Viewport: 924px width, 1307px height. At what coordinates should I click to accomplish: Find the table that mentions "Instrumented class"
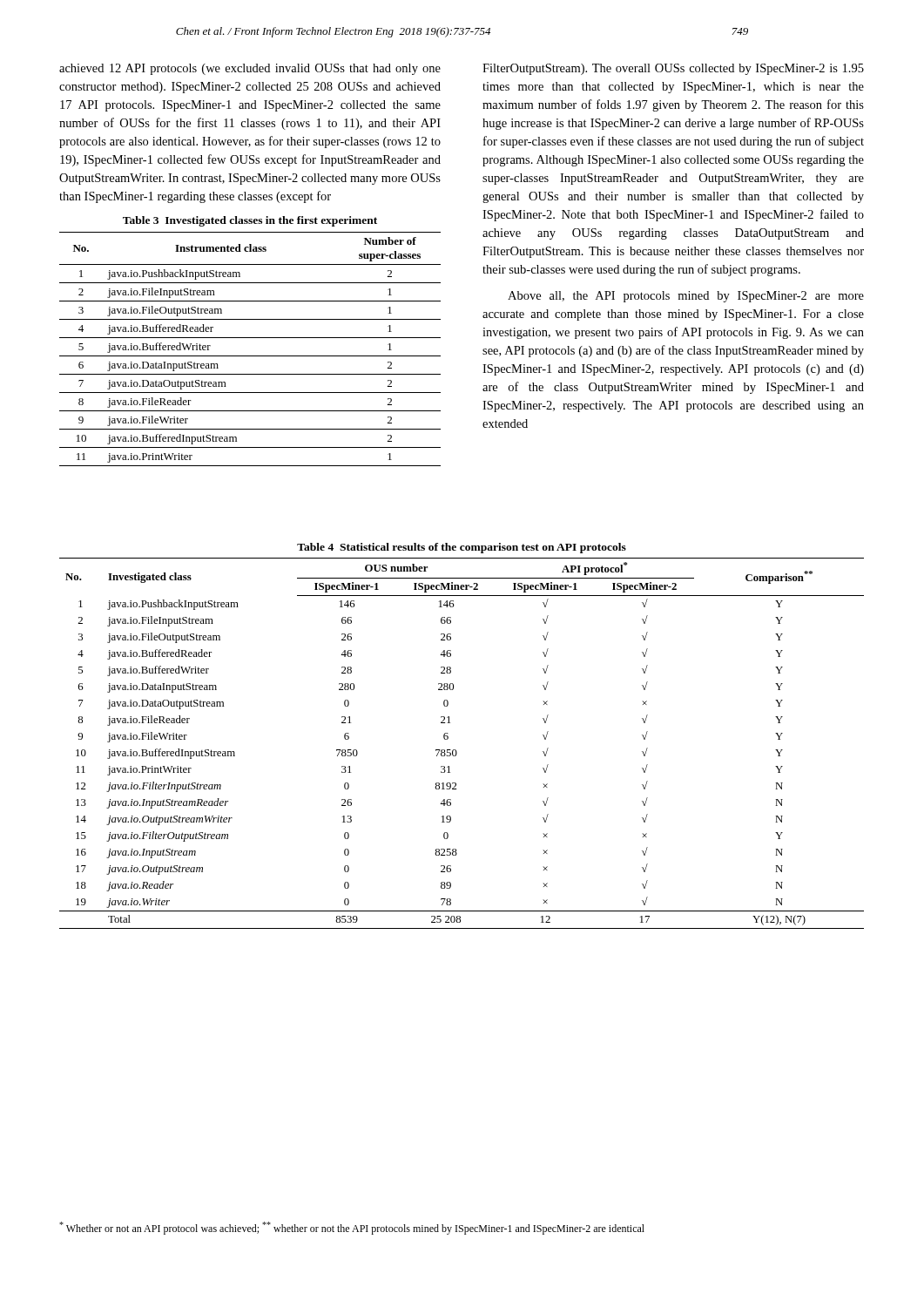click(250, 349)
